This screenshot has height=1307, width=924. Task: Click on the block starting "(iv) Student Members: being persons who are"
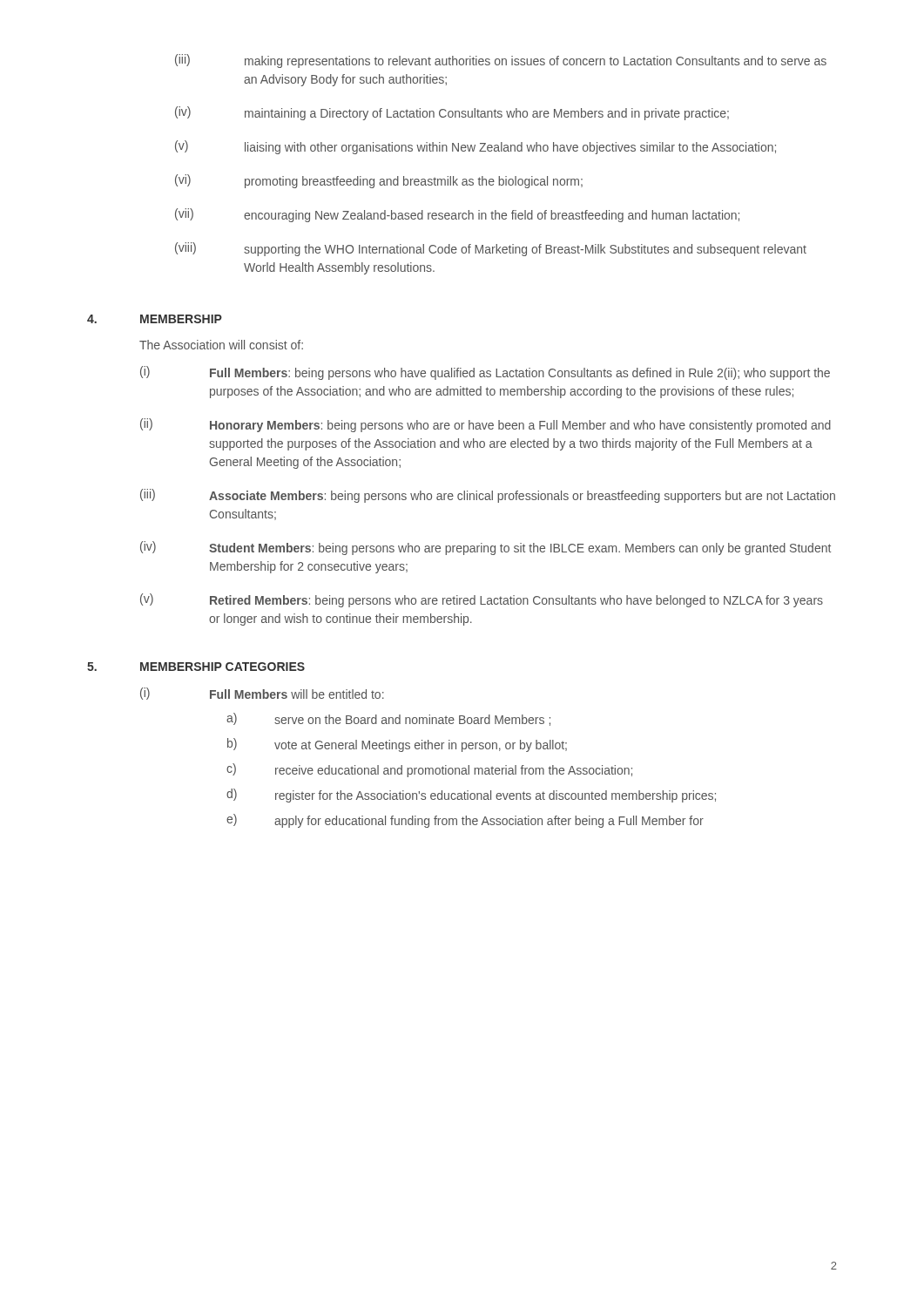pyautogui.click(x=488, y=558)
